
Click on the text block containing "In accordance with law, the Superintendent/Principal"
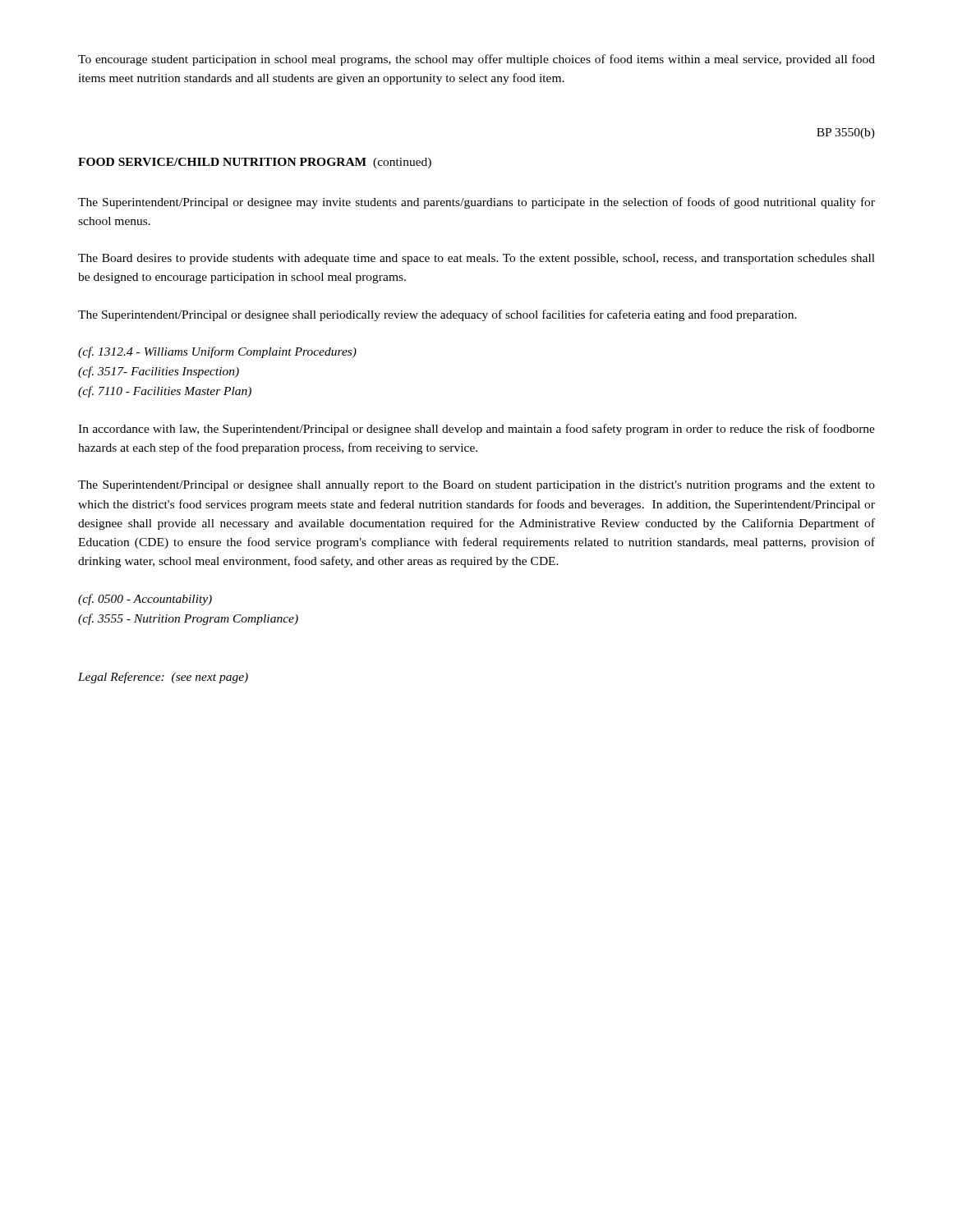476,438
